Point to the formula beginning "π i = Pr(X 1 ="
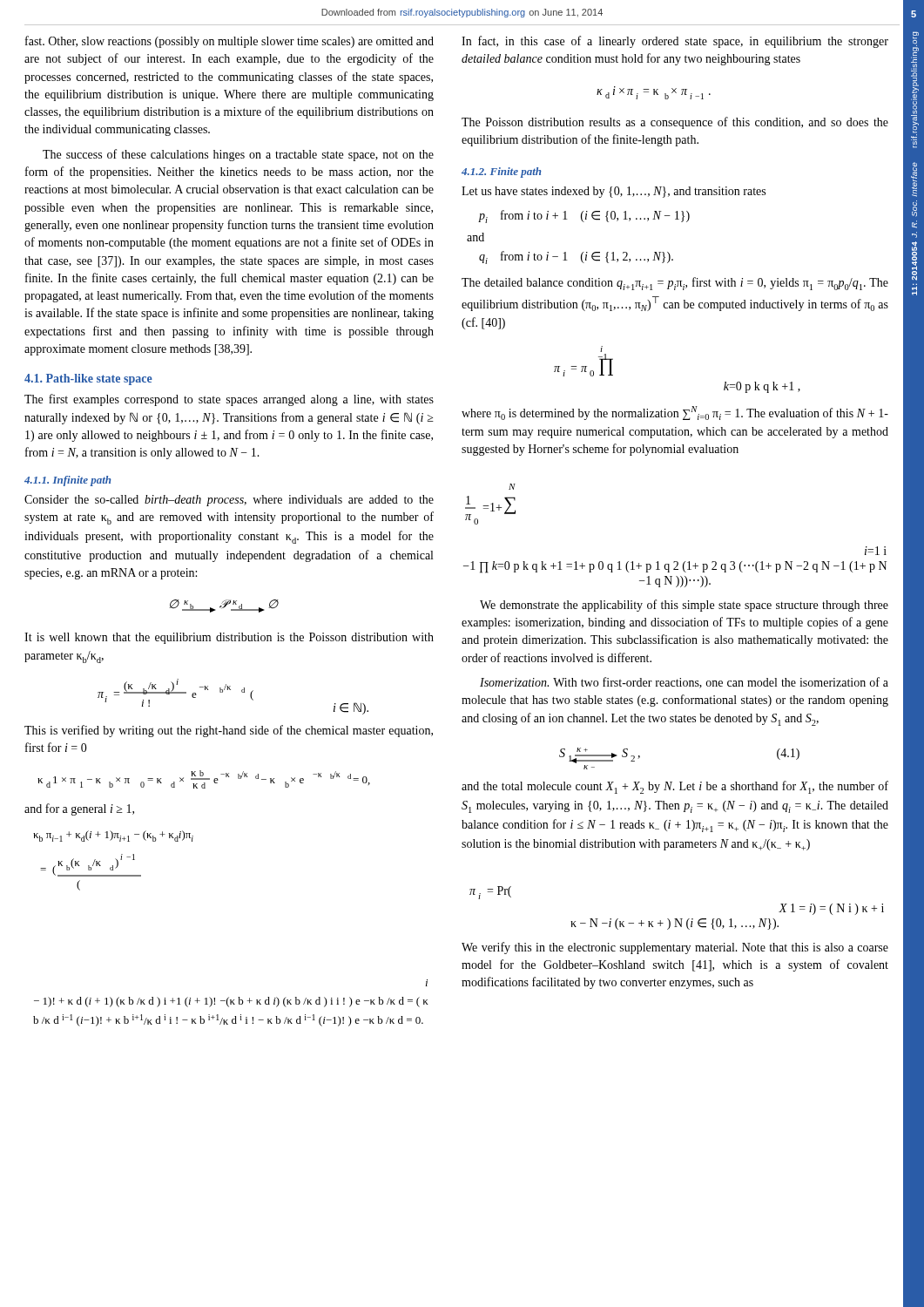This screenshot has width=924, height=1307. [x=490, y=893]
